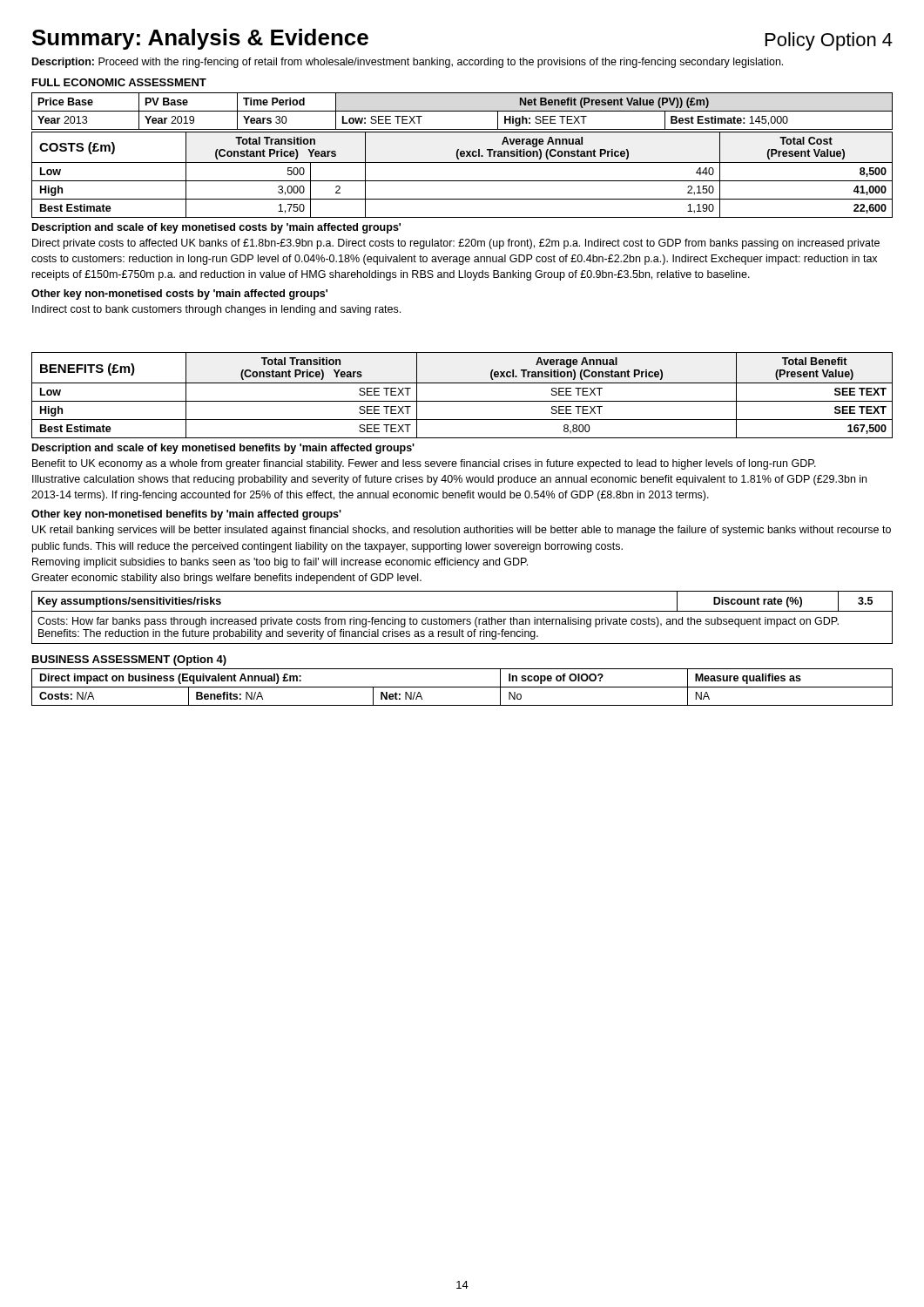Where is the section header that starts "Description and scale of key monetised benefits by"?
This screenshot has width=924, height=1307.
pyautogui.click(x=223, y=448)
